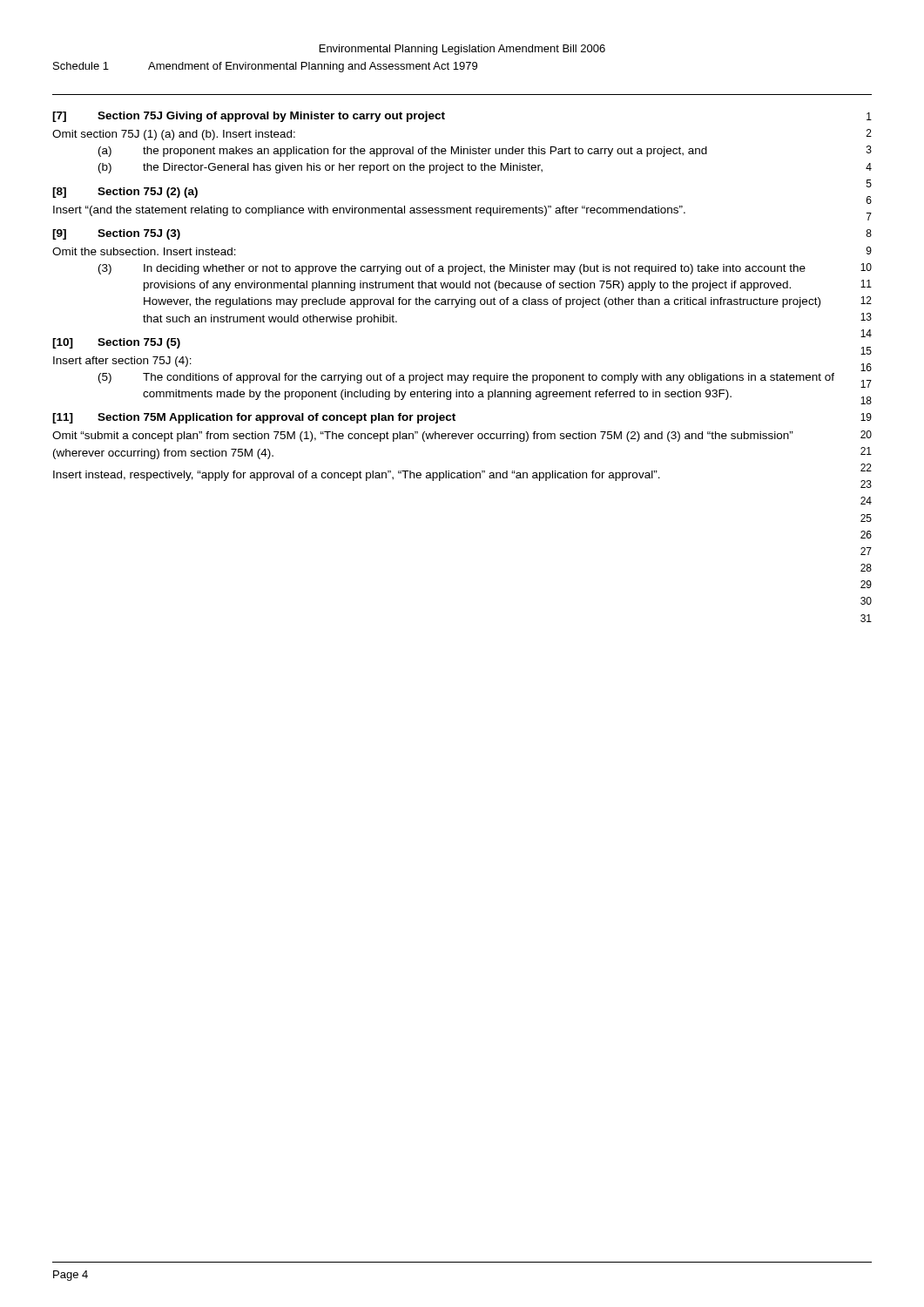The height and width of the screenshot is (1307, 924).
Task: Find the section header with the text "[10] Section 75J (5)"
Action: point(116,342)
